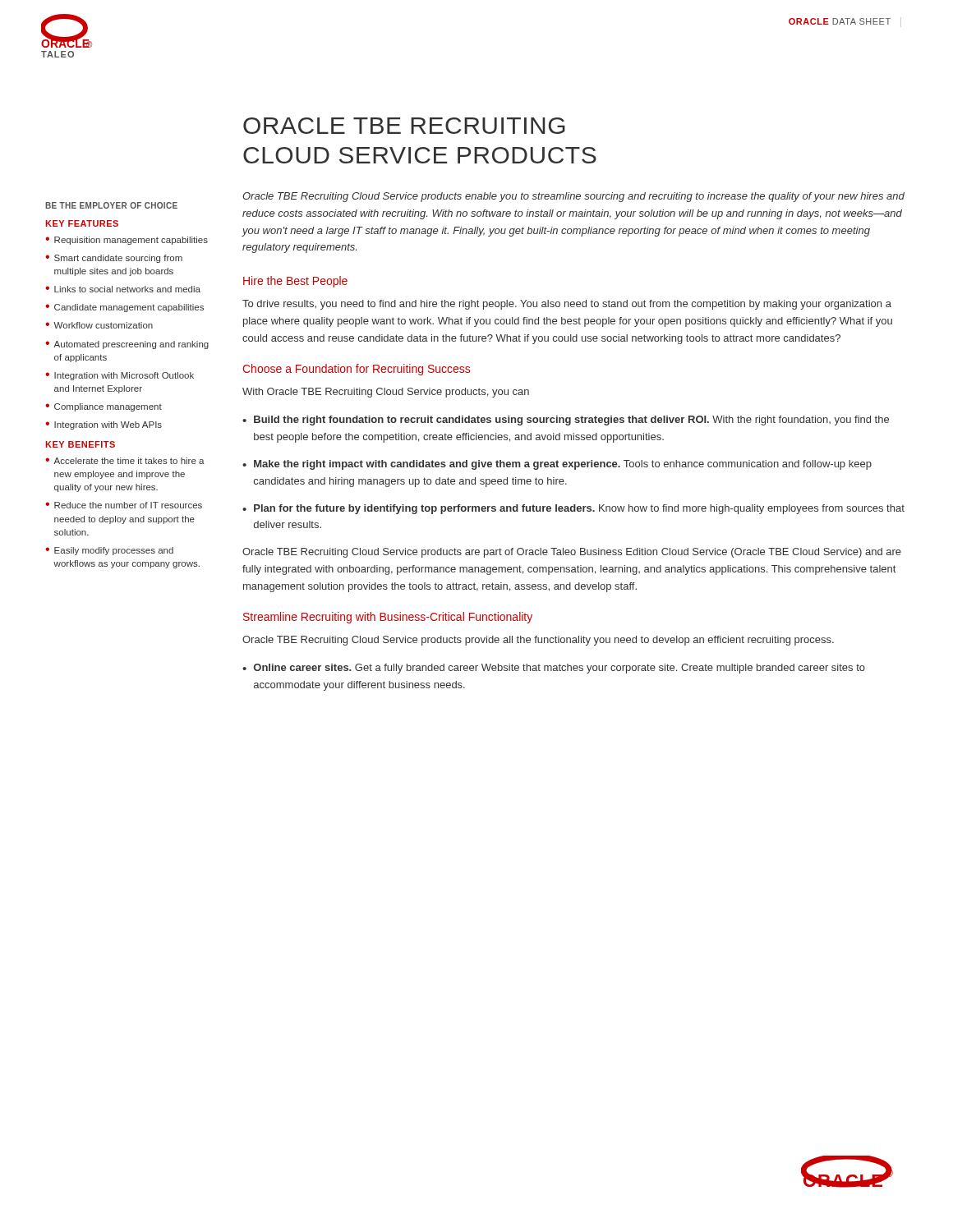
Task: Find the text block with the text "Oracle TBE Recruiting Cloud Service products provide"
Action: (538, 639)
